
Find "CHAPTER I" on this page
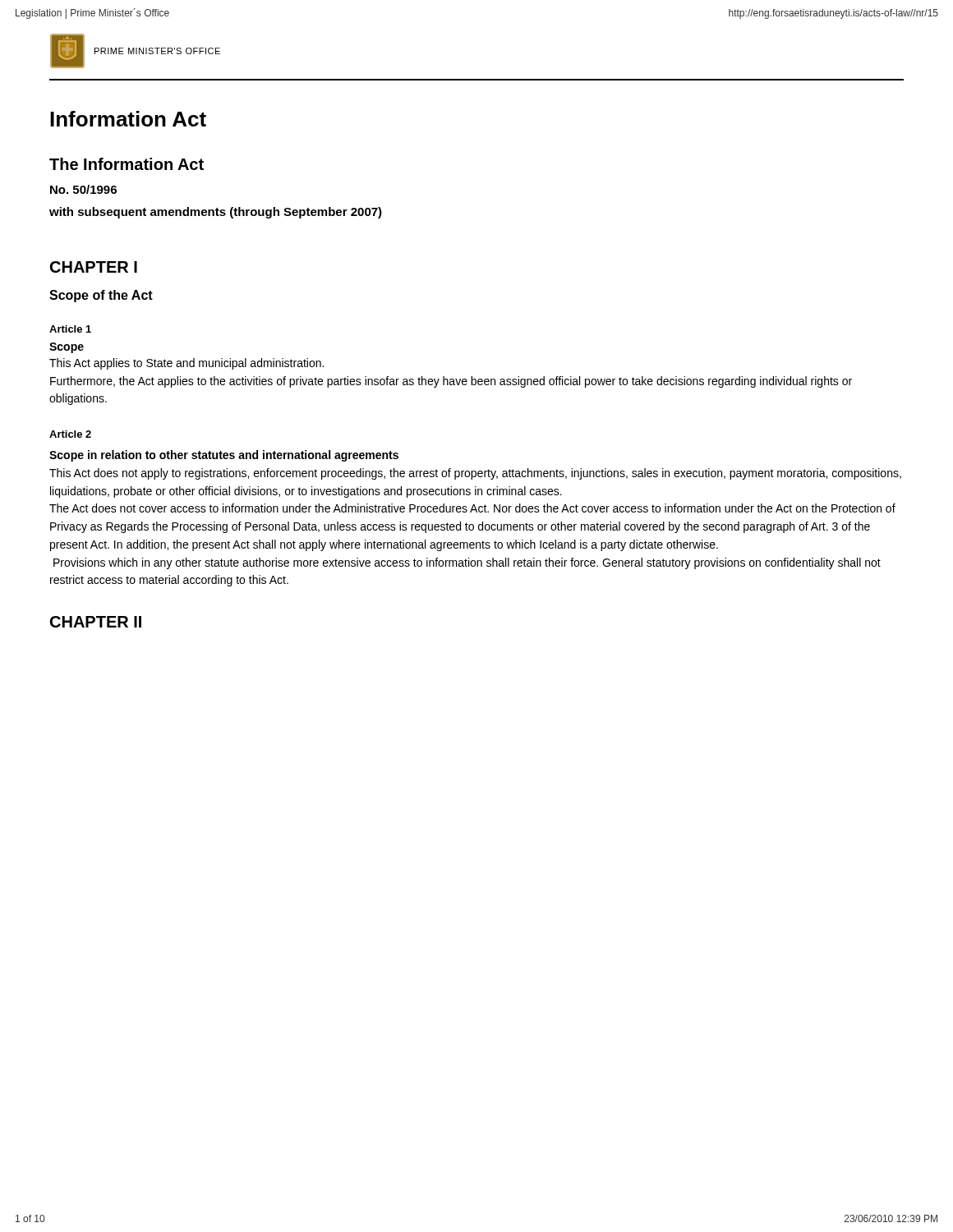tap(94, 267)
